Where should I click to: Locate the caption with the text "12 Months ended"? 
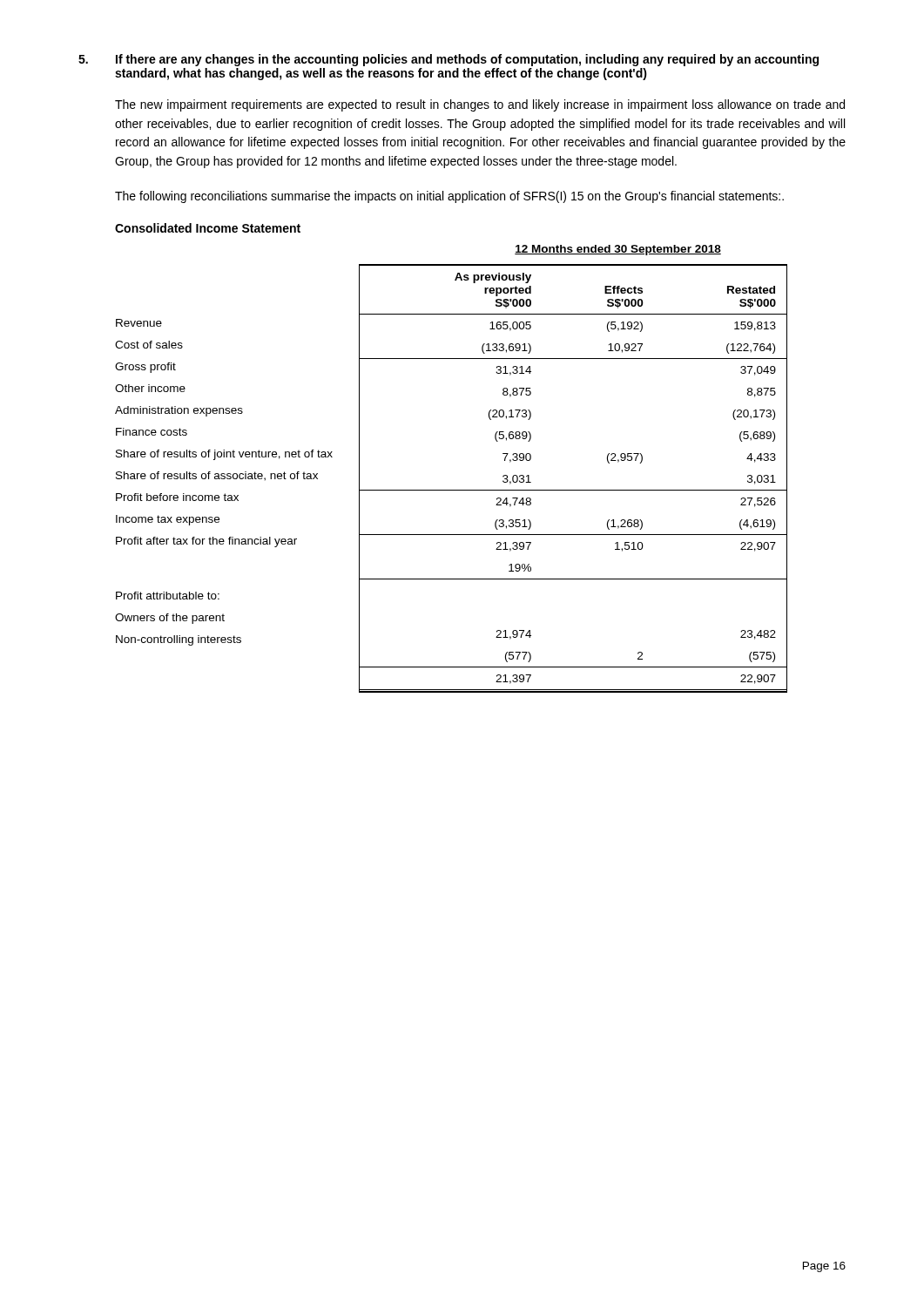pos(618,249)
